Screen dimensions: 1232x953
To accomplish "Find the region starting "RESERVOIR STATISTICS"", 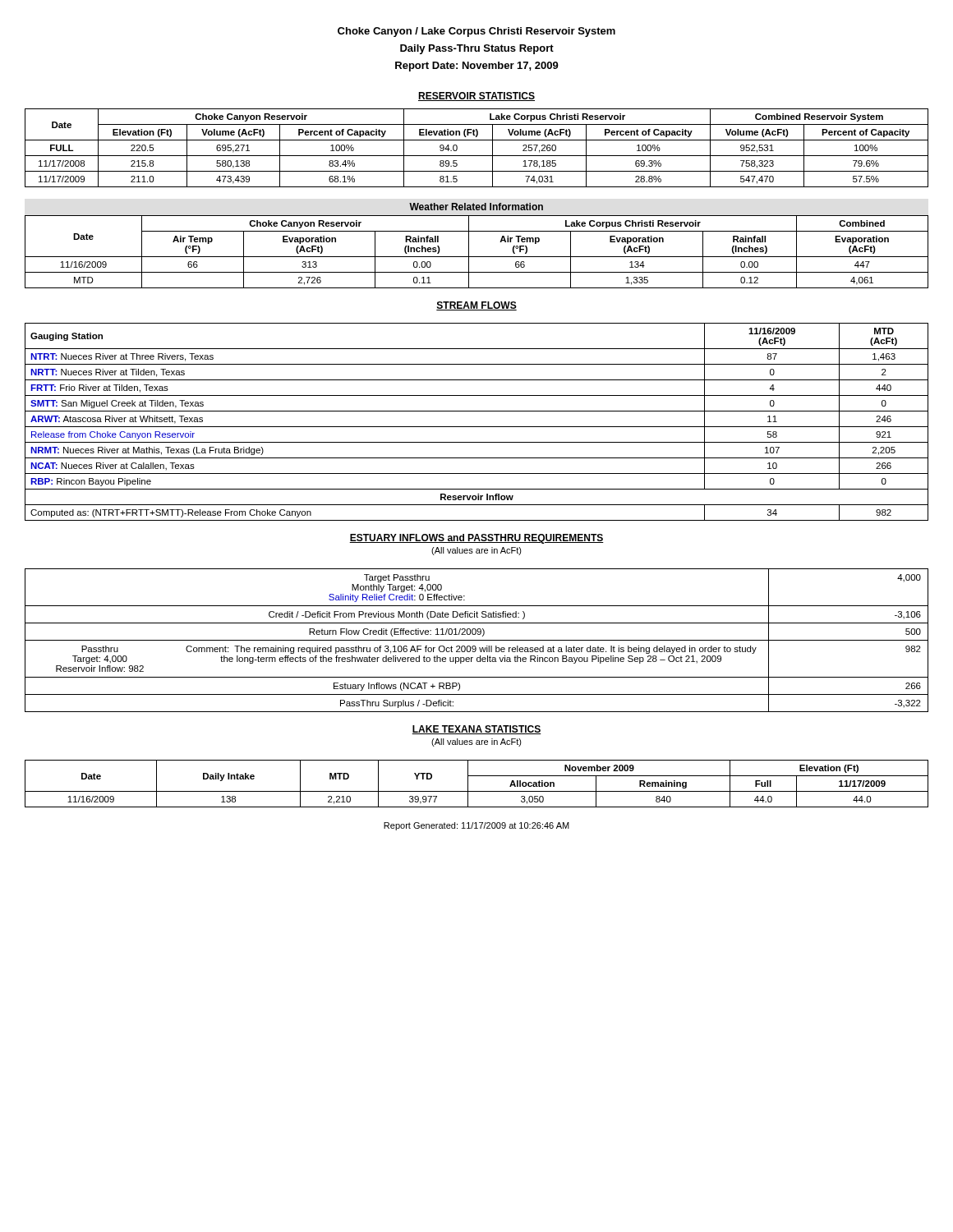I will pos(476,96).
